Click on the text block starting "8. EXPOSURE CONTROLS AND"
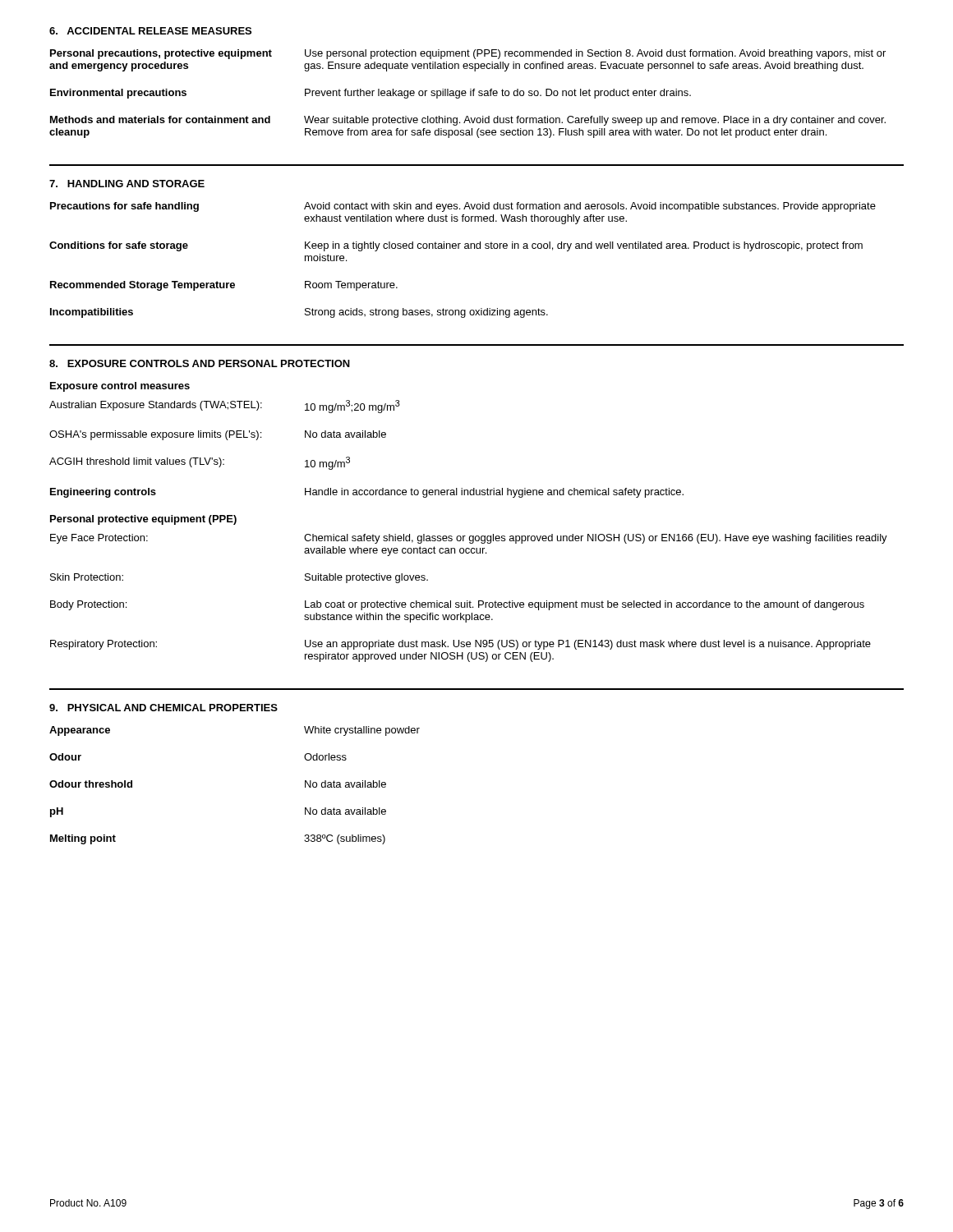This screenshot has height=1232, width=953. tap(200, 363)
